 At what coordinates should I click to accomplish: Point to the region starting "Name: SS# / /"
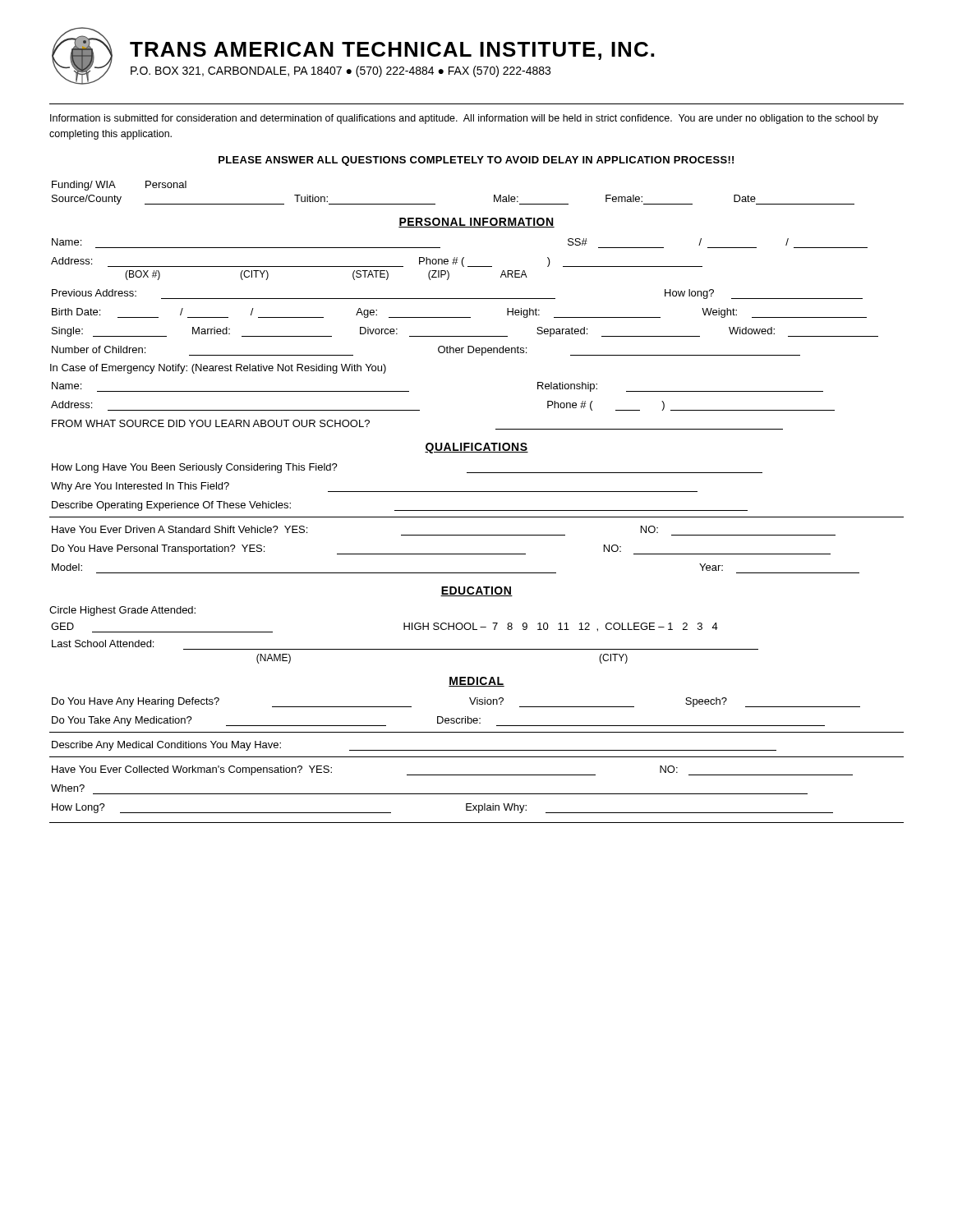click(x=66, y=242)
